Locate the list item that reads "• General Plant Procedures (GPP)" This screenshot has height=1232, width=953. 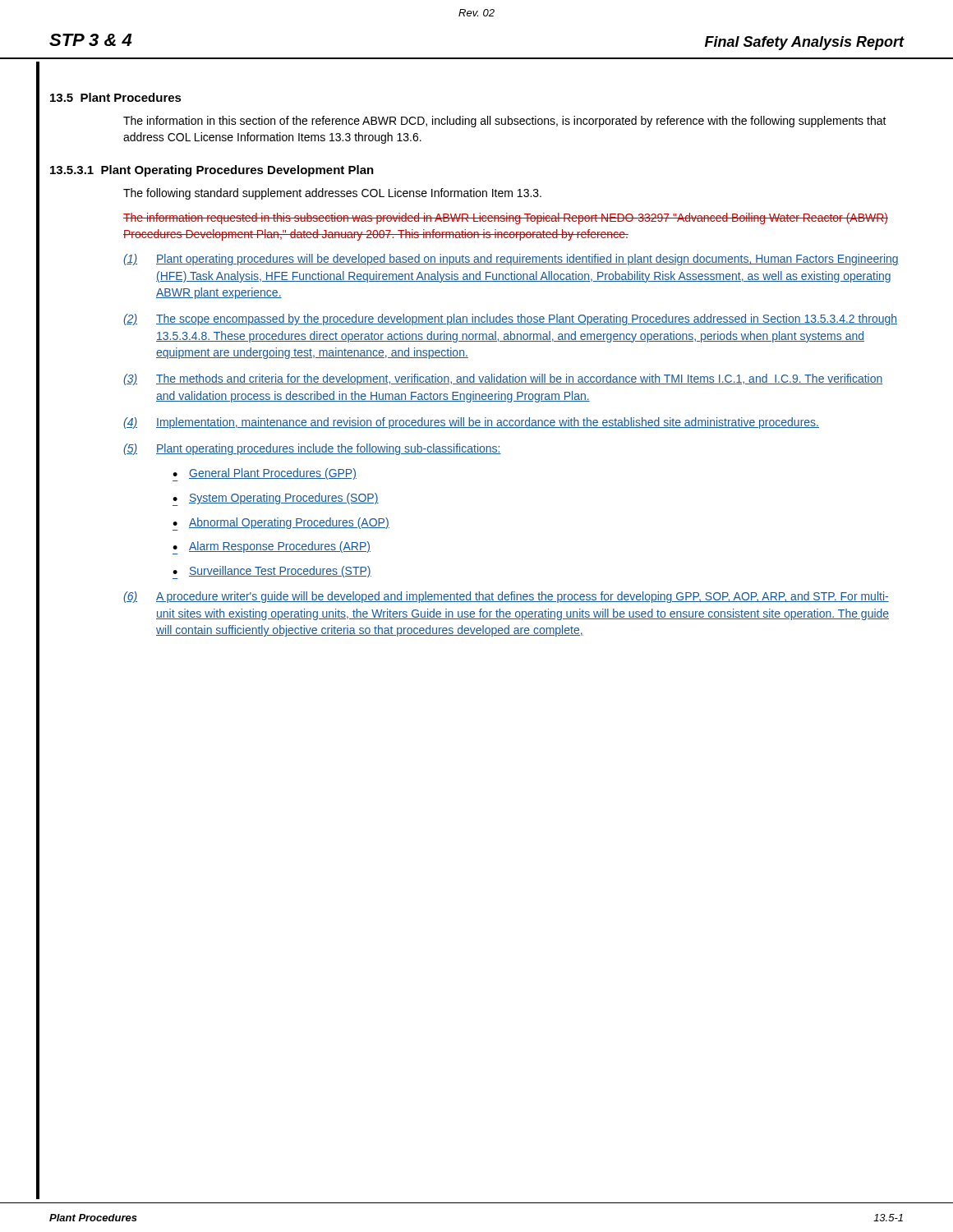click(x=264, y=476)
